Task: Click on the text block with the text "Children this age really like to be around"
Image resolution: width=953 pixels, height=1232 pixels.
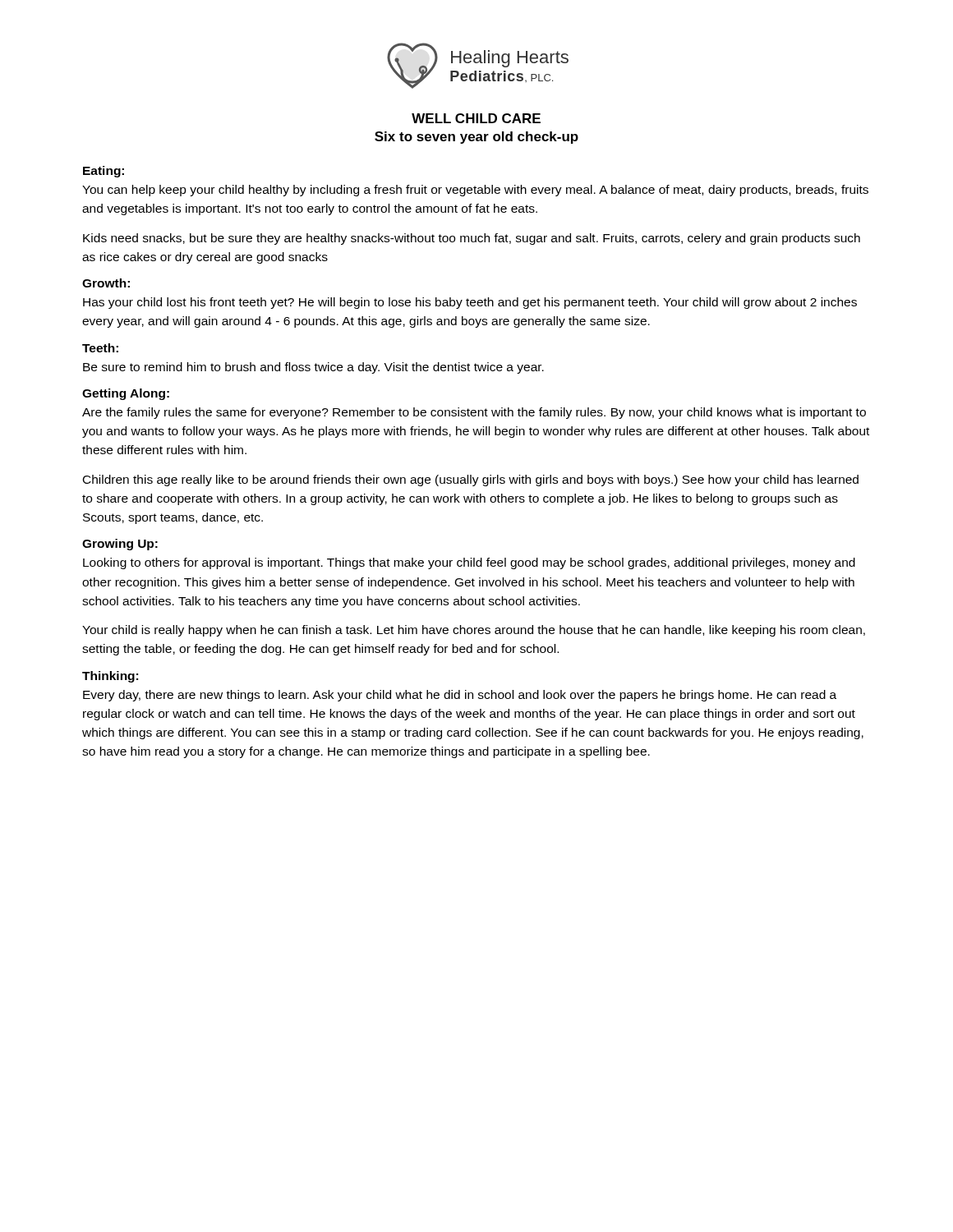Action: [471, 498]
